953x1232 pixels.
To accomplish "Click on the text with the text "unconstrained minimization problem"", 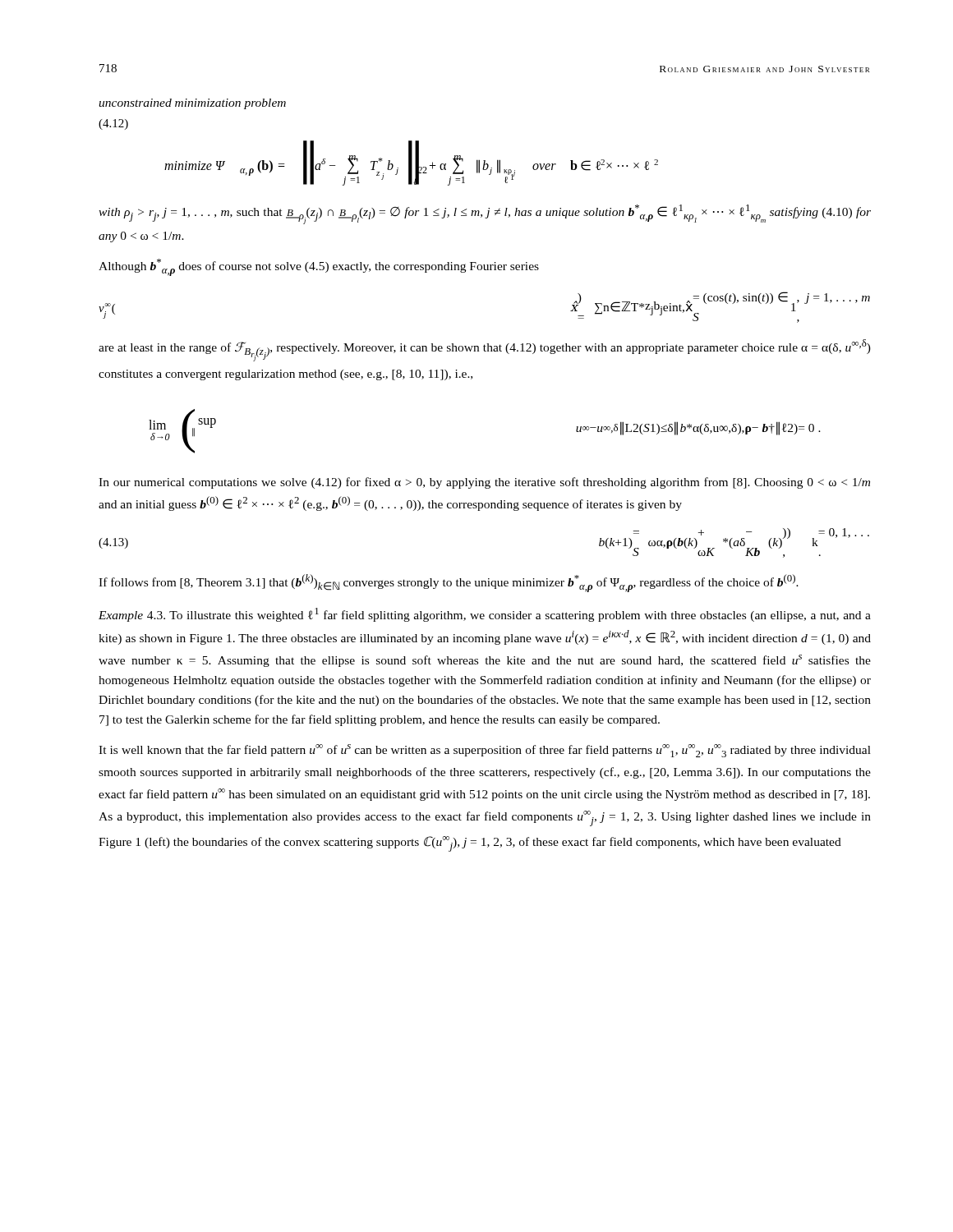I will 192,102.
